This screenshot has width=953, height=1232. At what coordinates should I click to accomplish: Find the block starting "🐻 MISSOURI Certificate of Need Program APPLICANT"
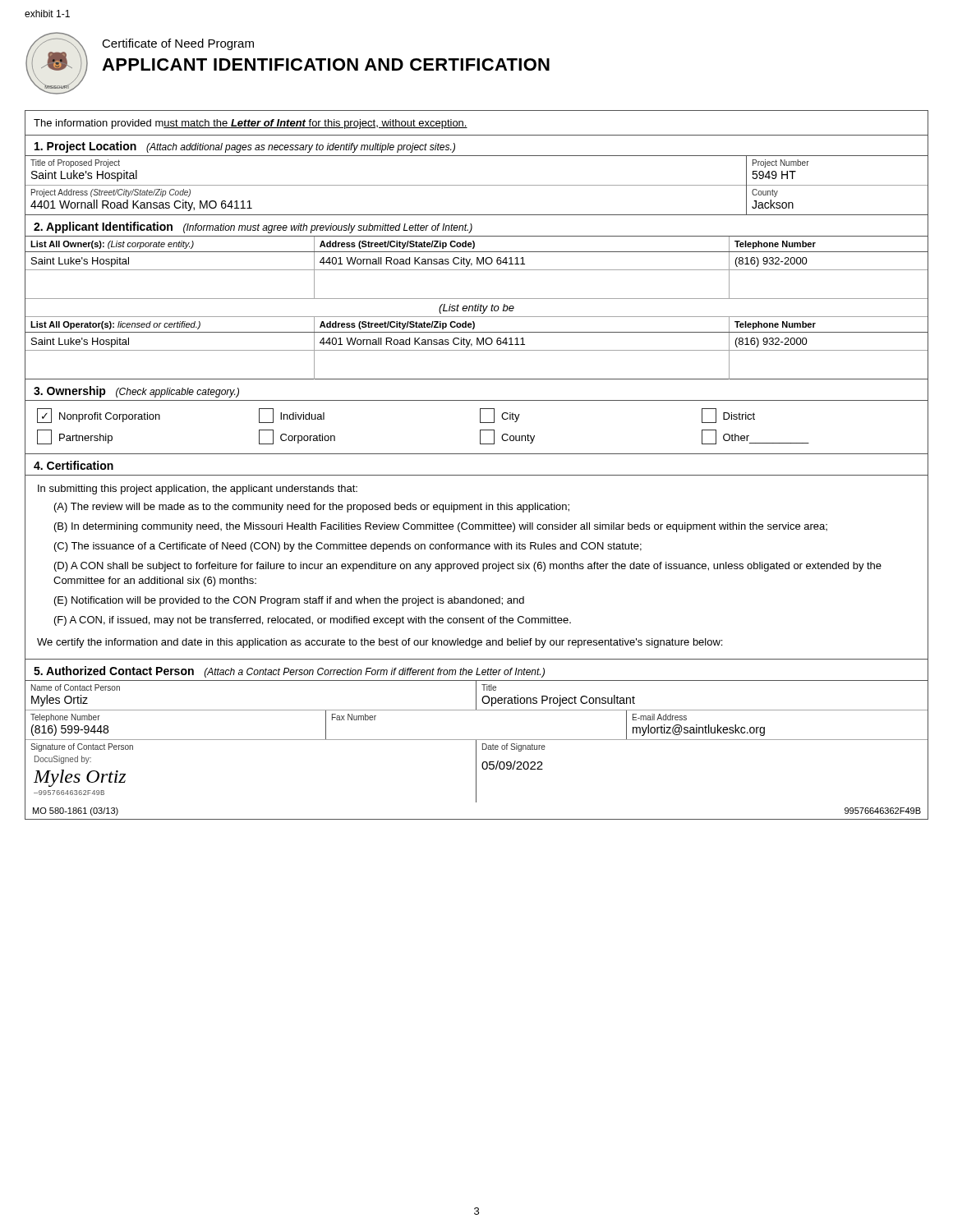[288, 63]
